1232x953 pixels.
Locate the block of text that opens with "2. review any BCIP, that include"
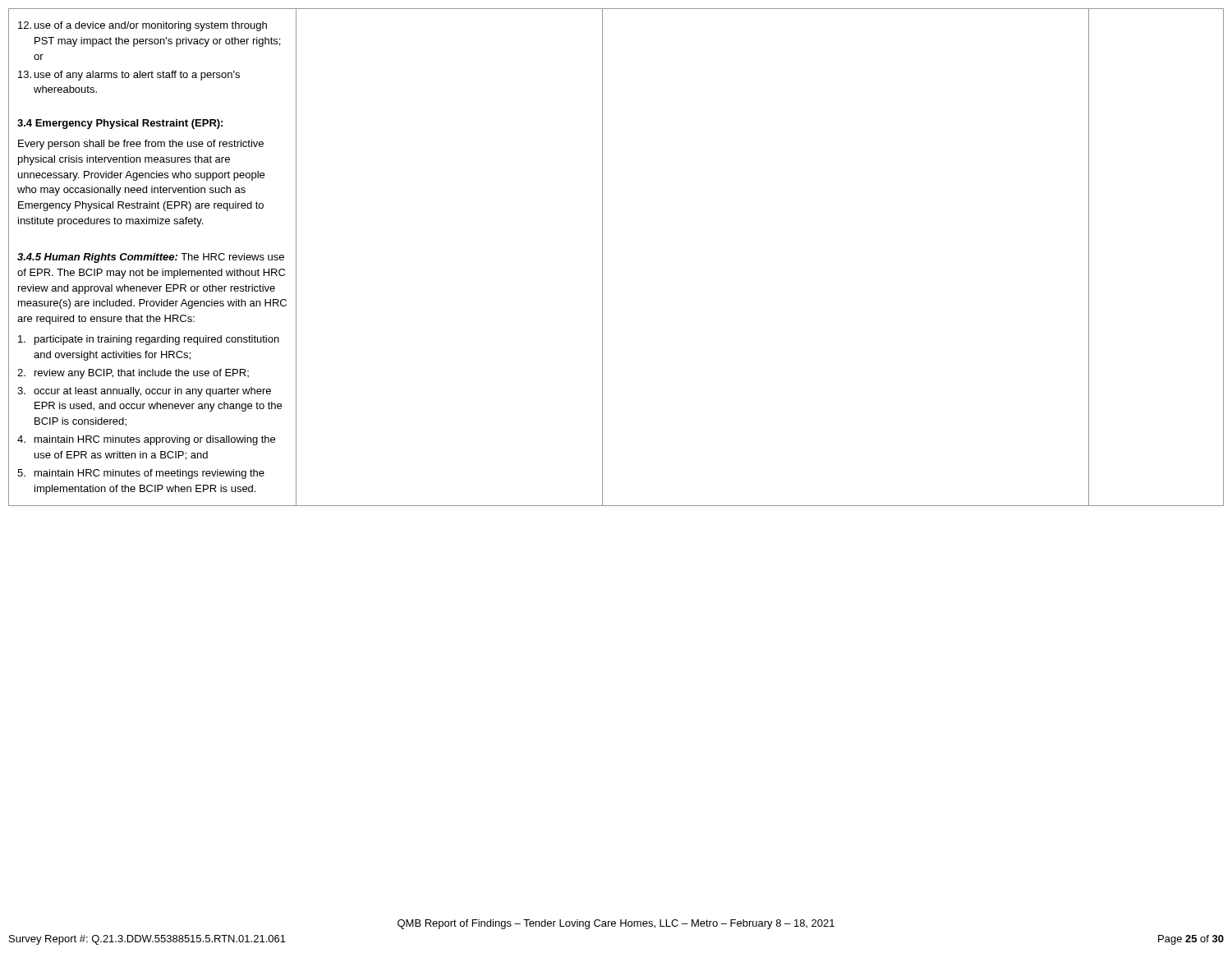(152, 373)
